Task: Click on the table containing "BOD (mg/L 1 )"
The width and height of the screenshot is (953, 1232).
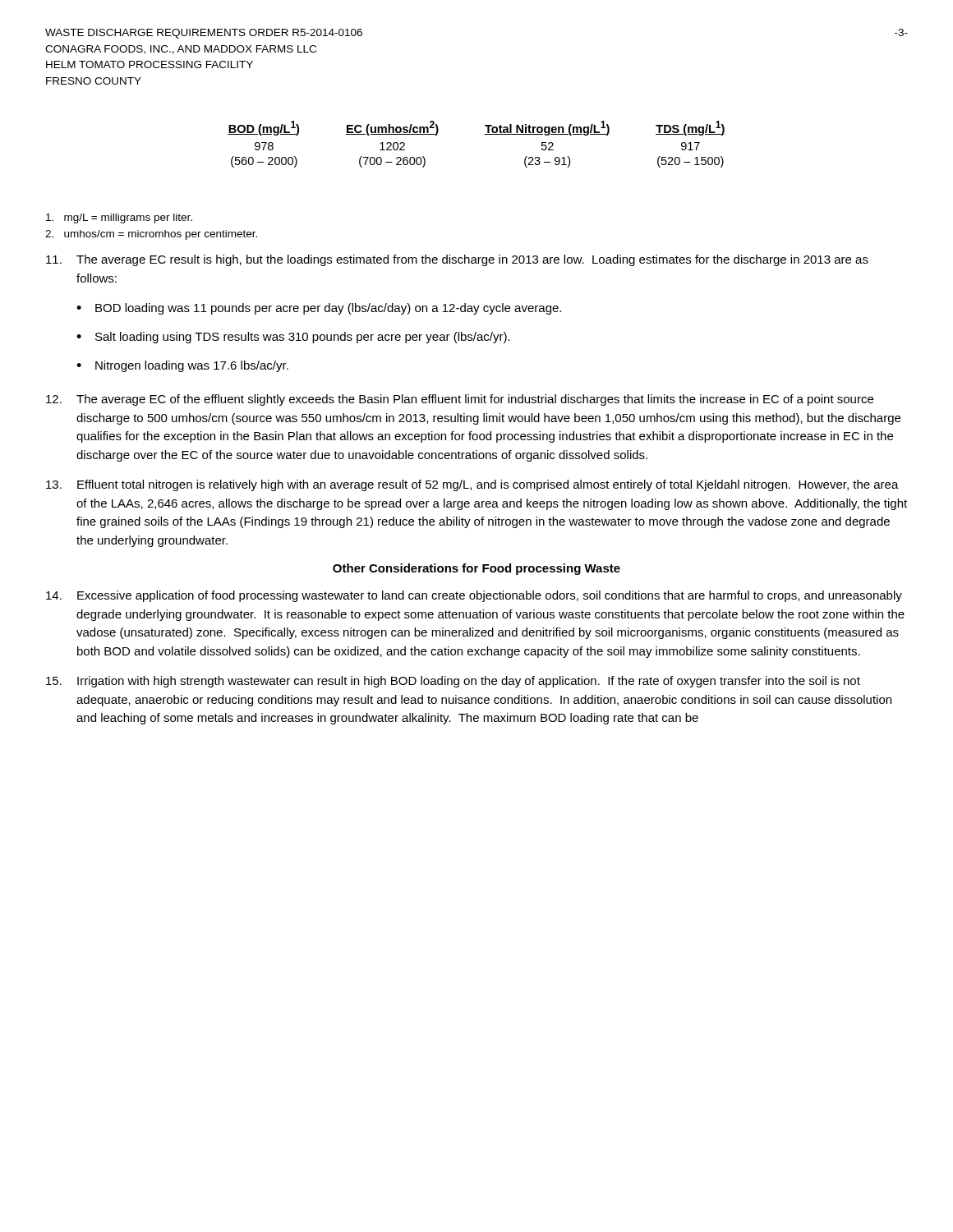Action: 476,144
